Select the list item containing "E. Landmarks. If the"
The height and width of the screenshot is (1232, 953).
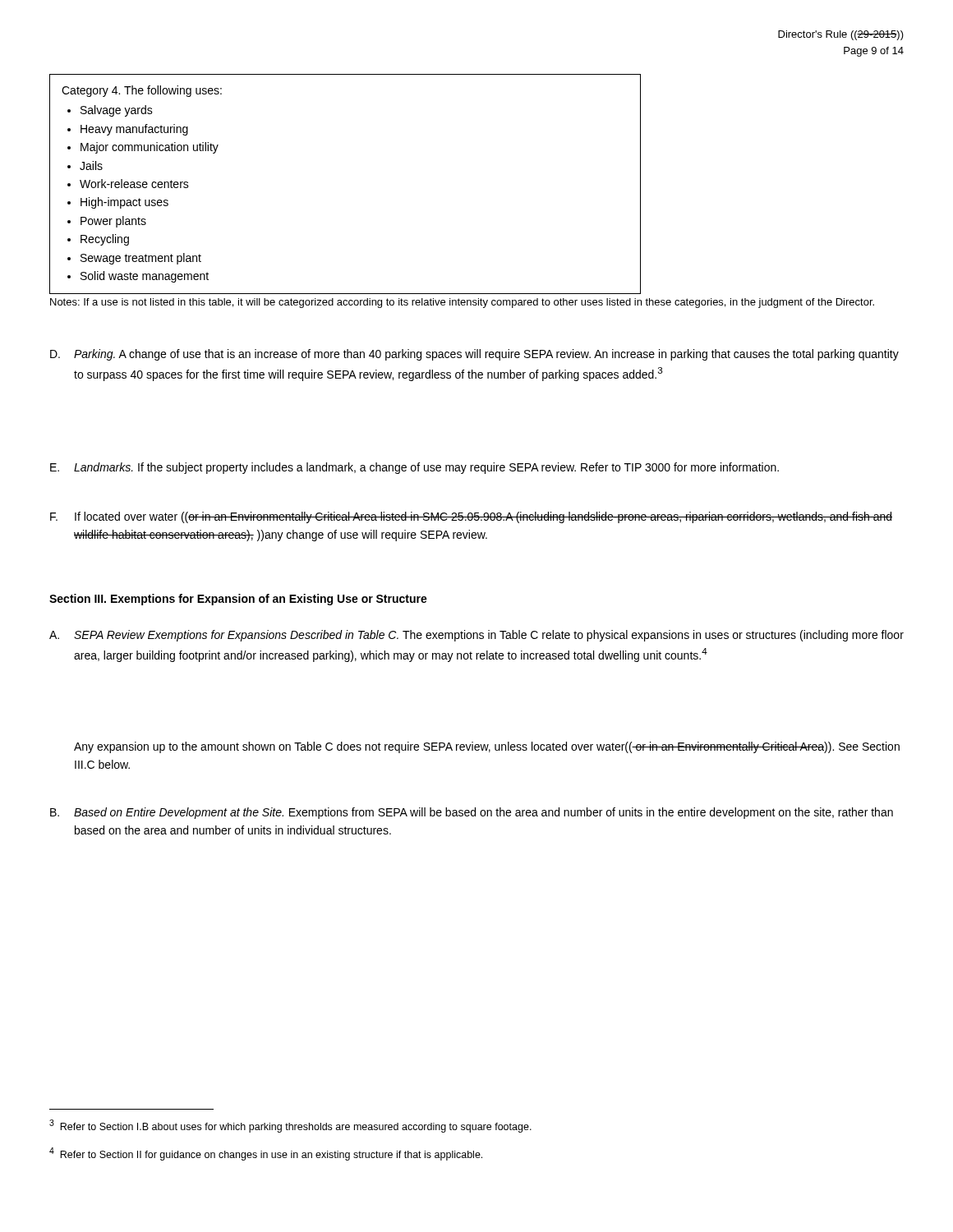click(x=476, y=467)
